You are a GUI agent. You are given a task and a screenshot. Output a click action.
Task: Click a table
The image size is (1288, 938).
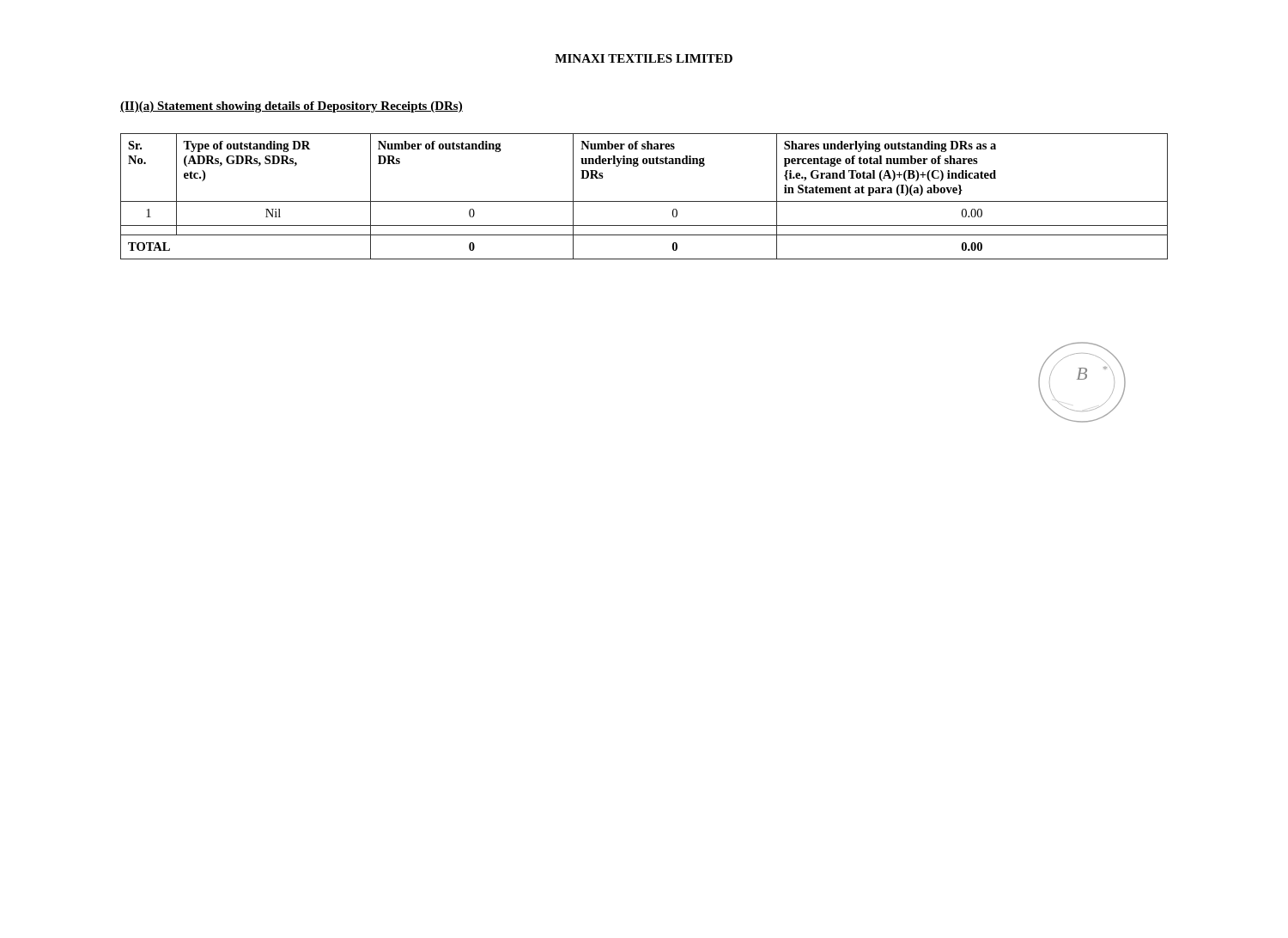(x=644, y=196)
